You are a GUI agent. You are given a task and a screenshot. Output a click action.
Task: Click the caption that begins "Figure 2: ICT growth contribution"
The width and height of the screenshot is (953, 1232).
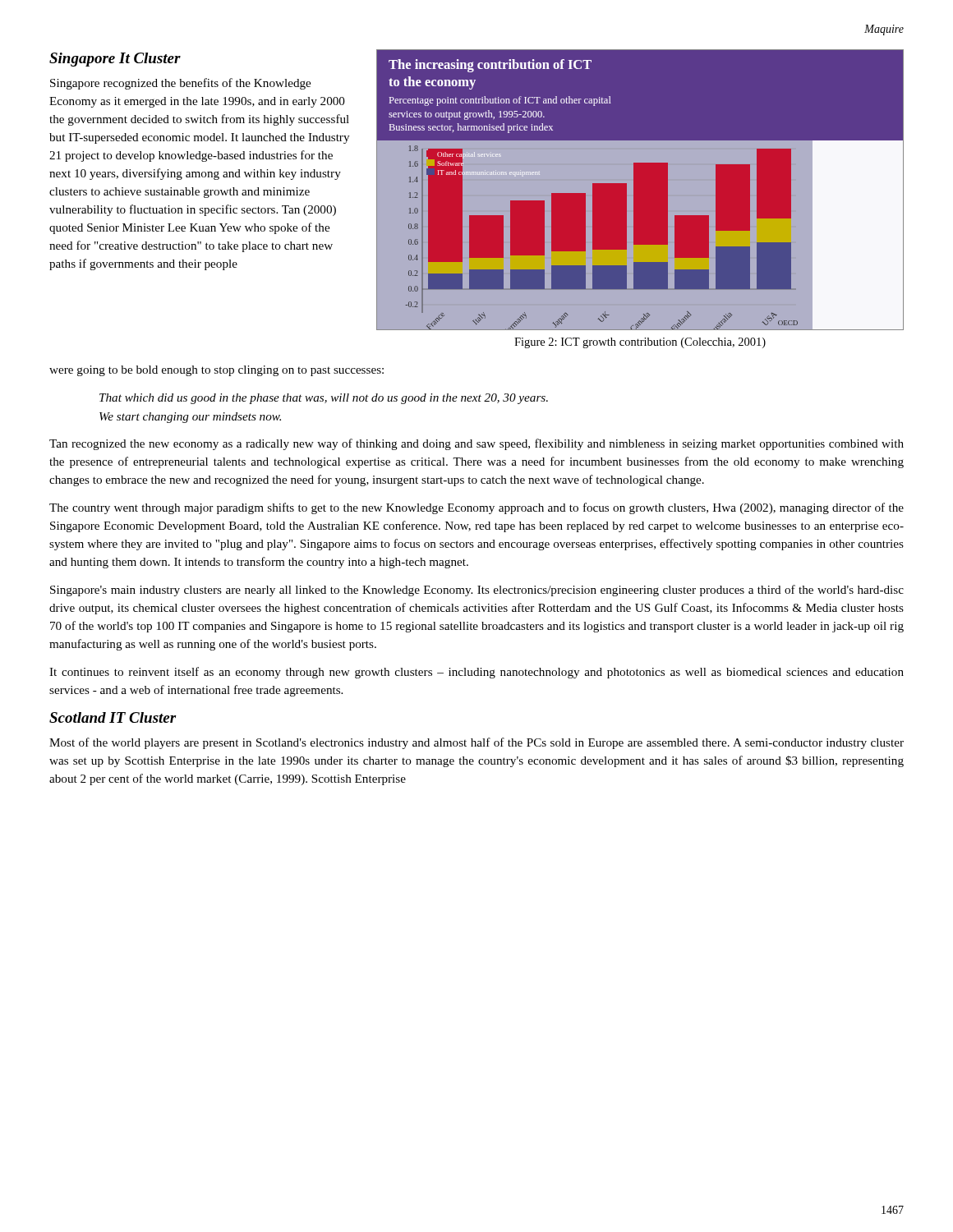(640, 342)
